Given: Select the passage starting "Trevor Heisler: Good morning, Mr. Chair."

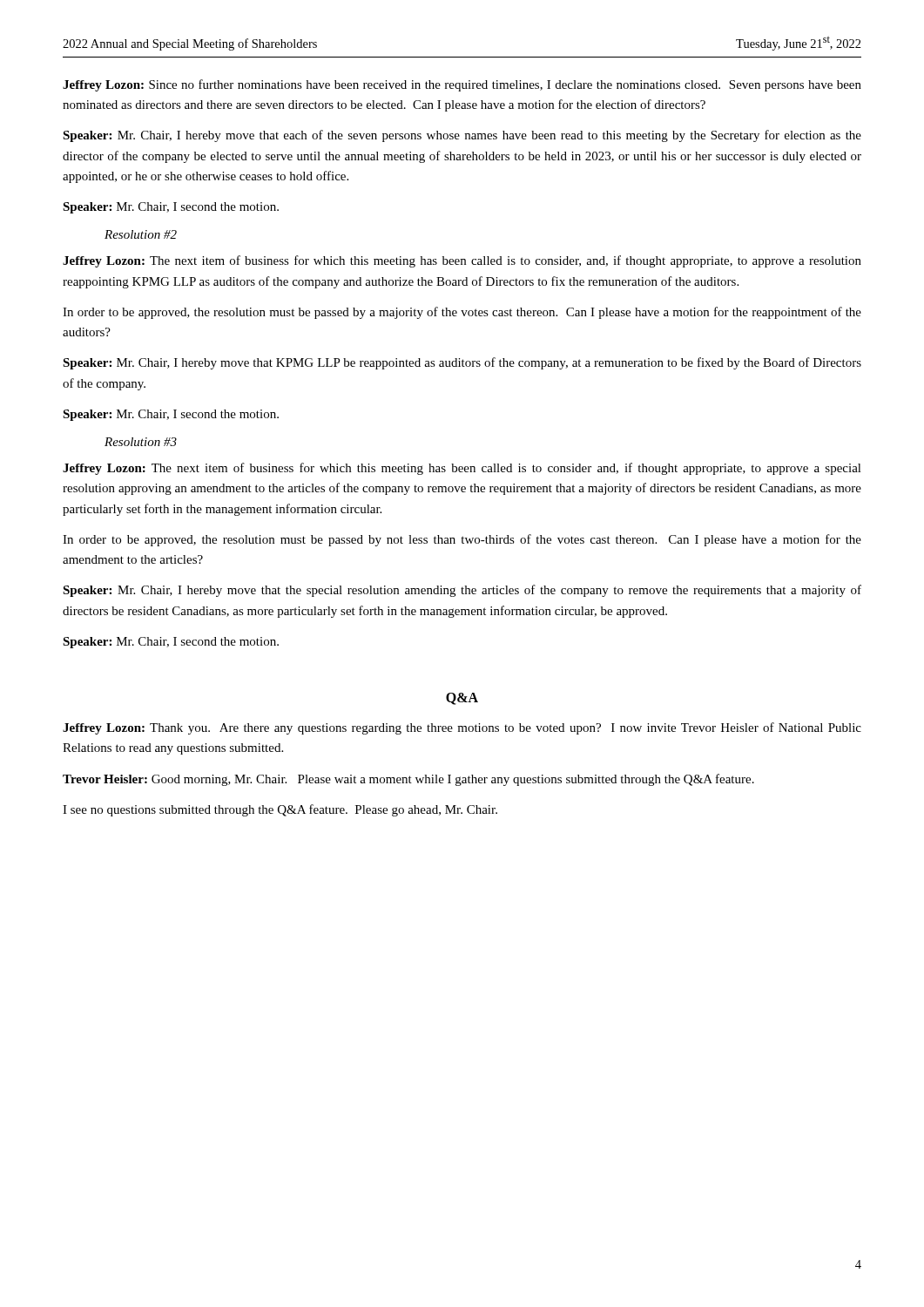Looking at the screenshot, I should pos(409,779).
